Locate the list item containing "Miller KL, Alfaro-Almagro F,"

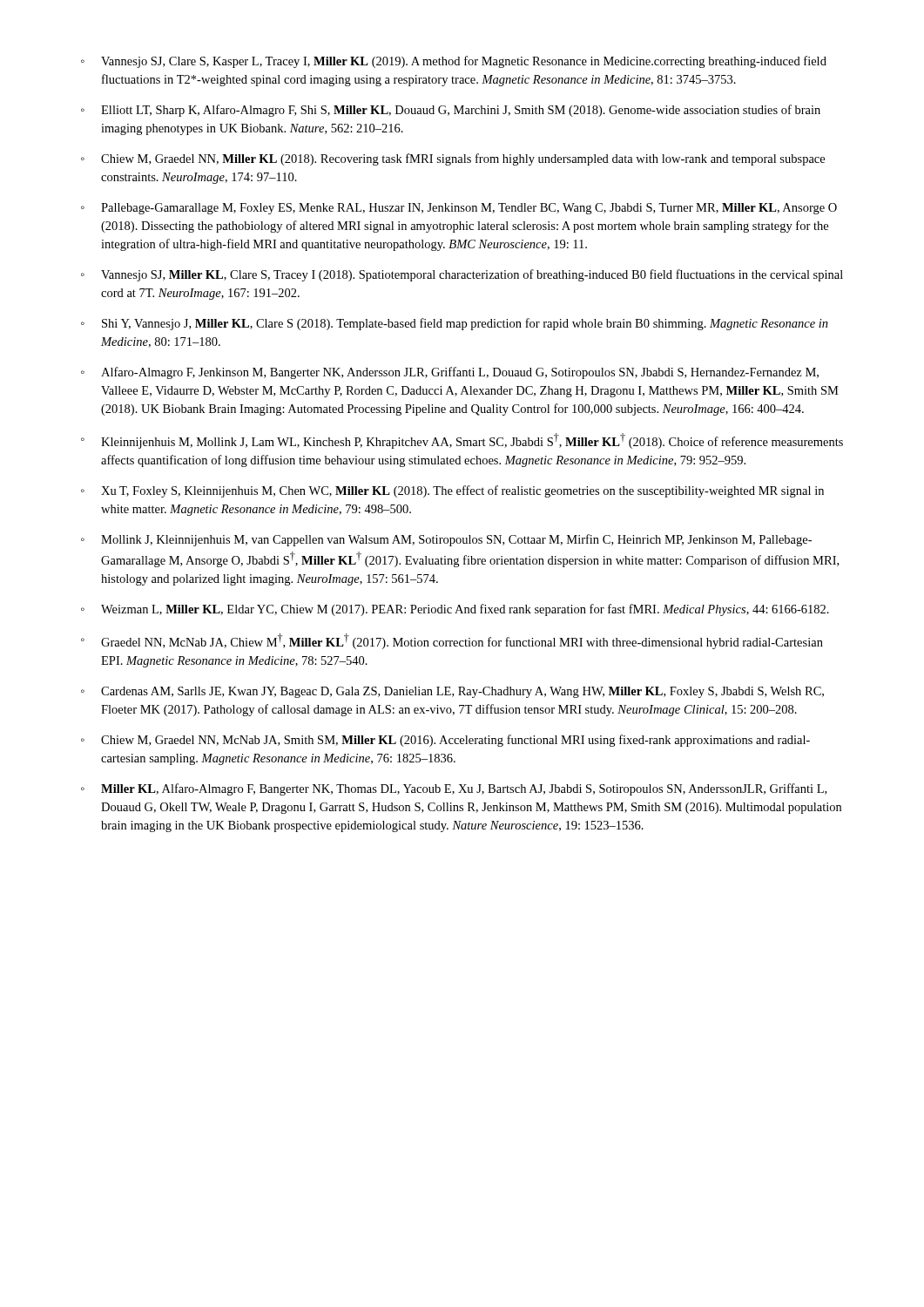point(471,807)
